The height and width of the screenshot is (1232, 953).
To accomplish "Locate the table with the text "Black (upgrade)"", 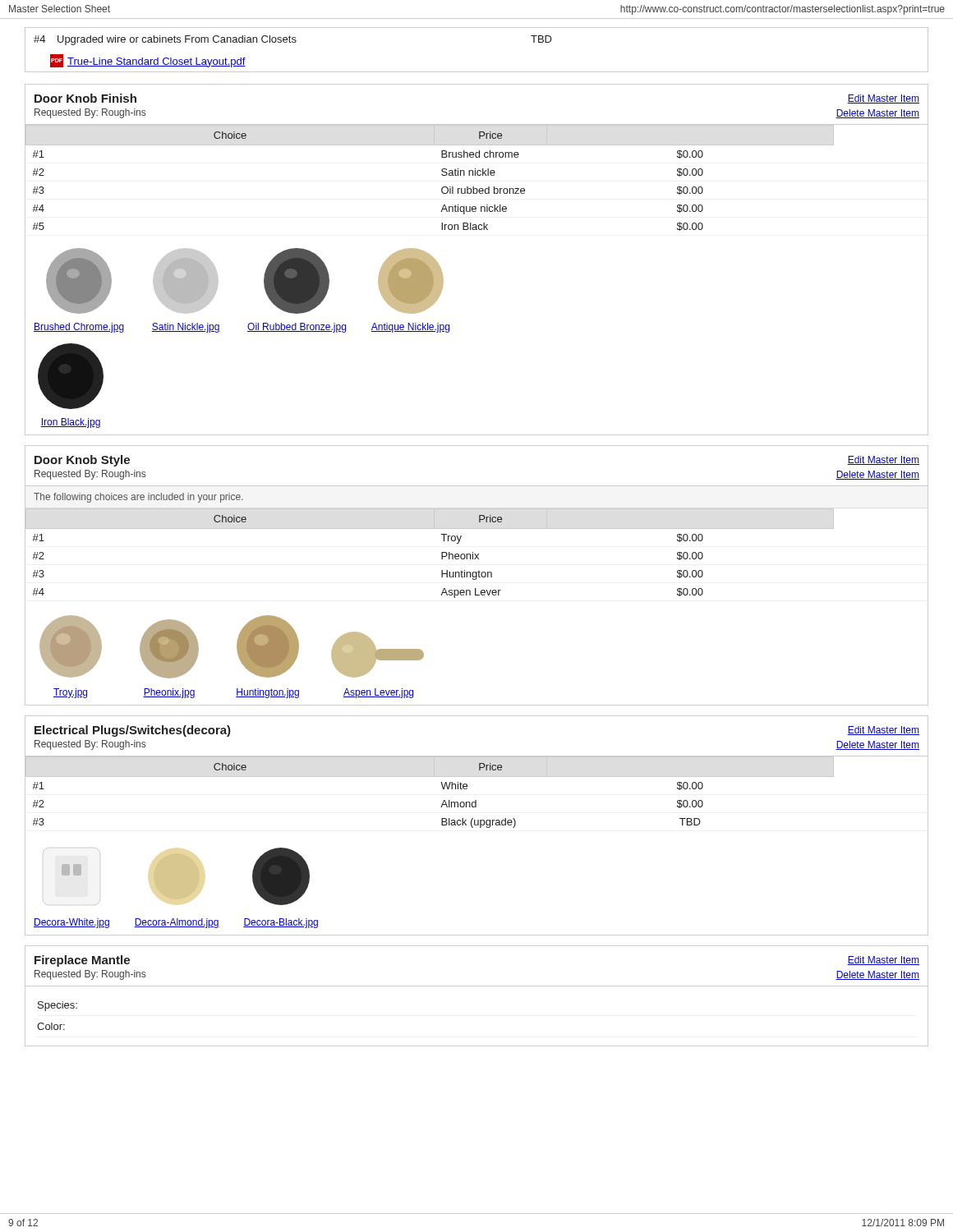I will pyautogui.click(x=476, y=794).
